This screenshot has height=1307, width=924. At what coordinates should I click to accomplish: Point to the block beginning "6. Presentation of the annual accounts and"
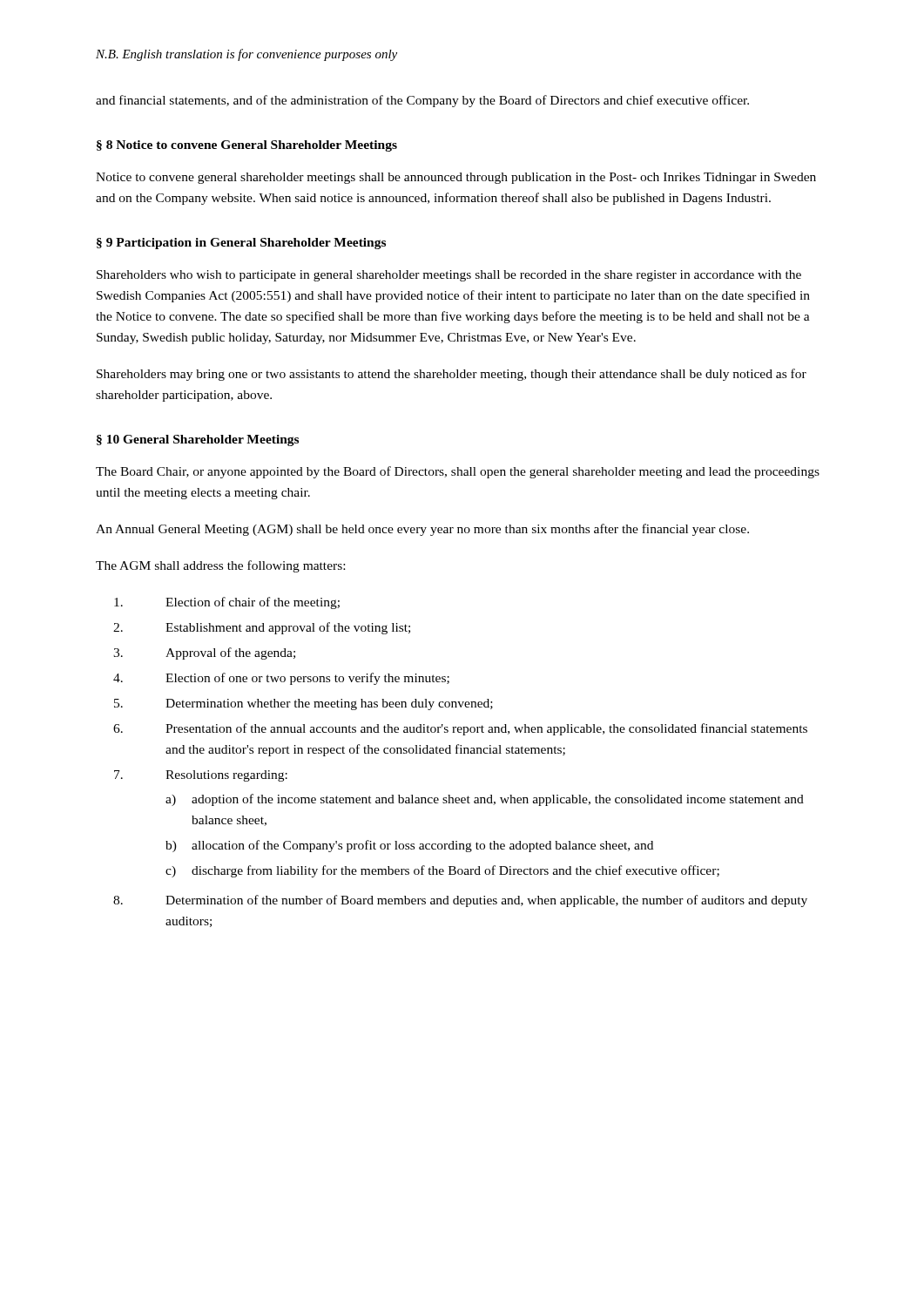(x=466, y=739)
